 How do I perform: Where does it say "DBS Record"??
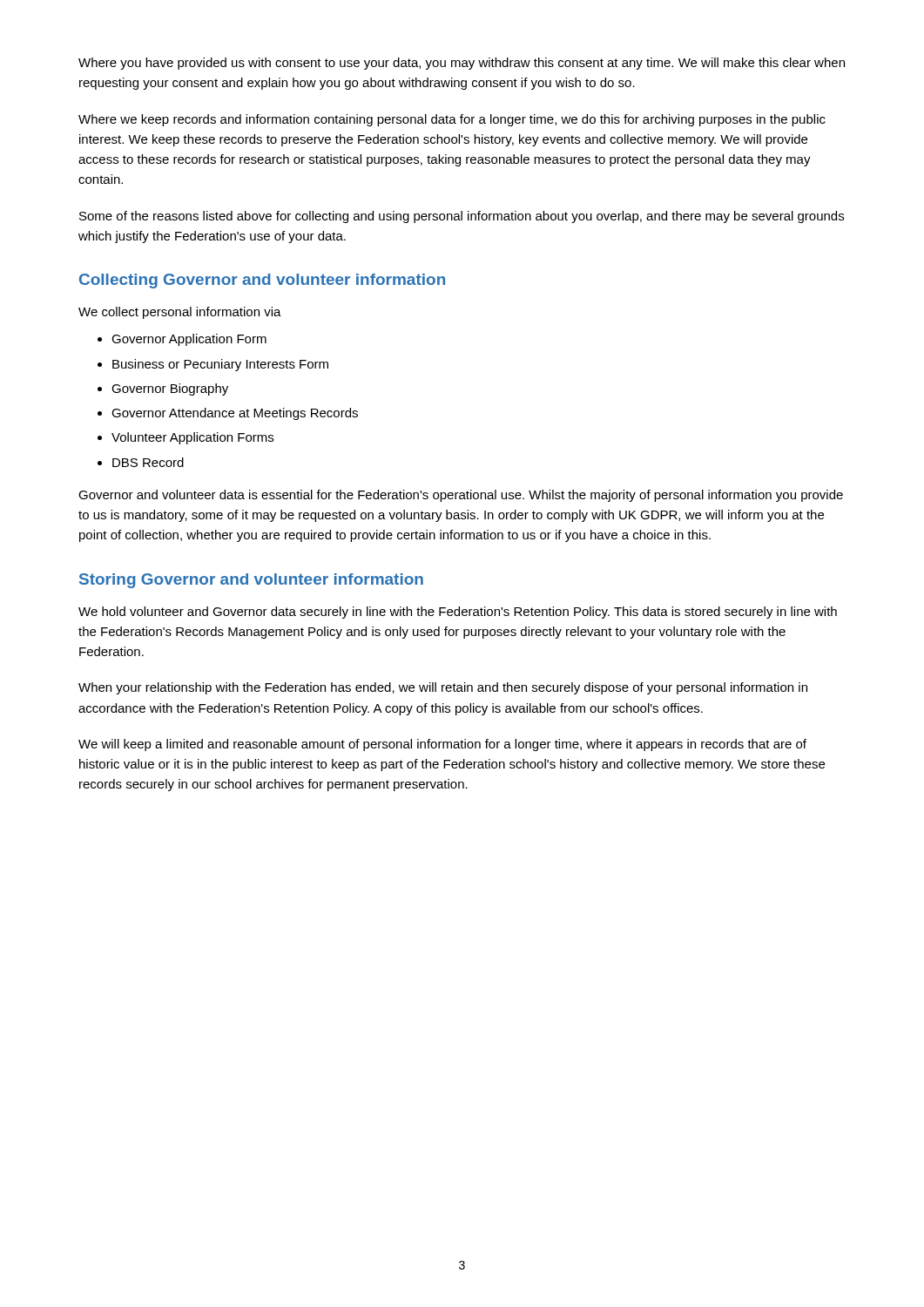point(148,462)
